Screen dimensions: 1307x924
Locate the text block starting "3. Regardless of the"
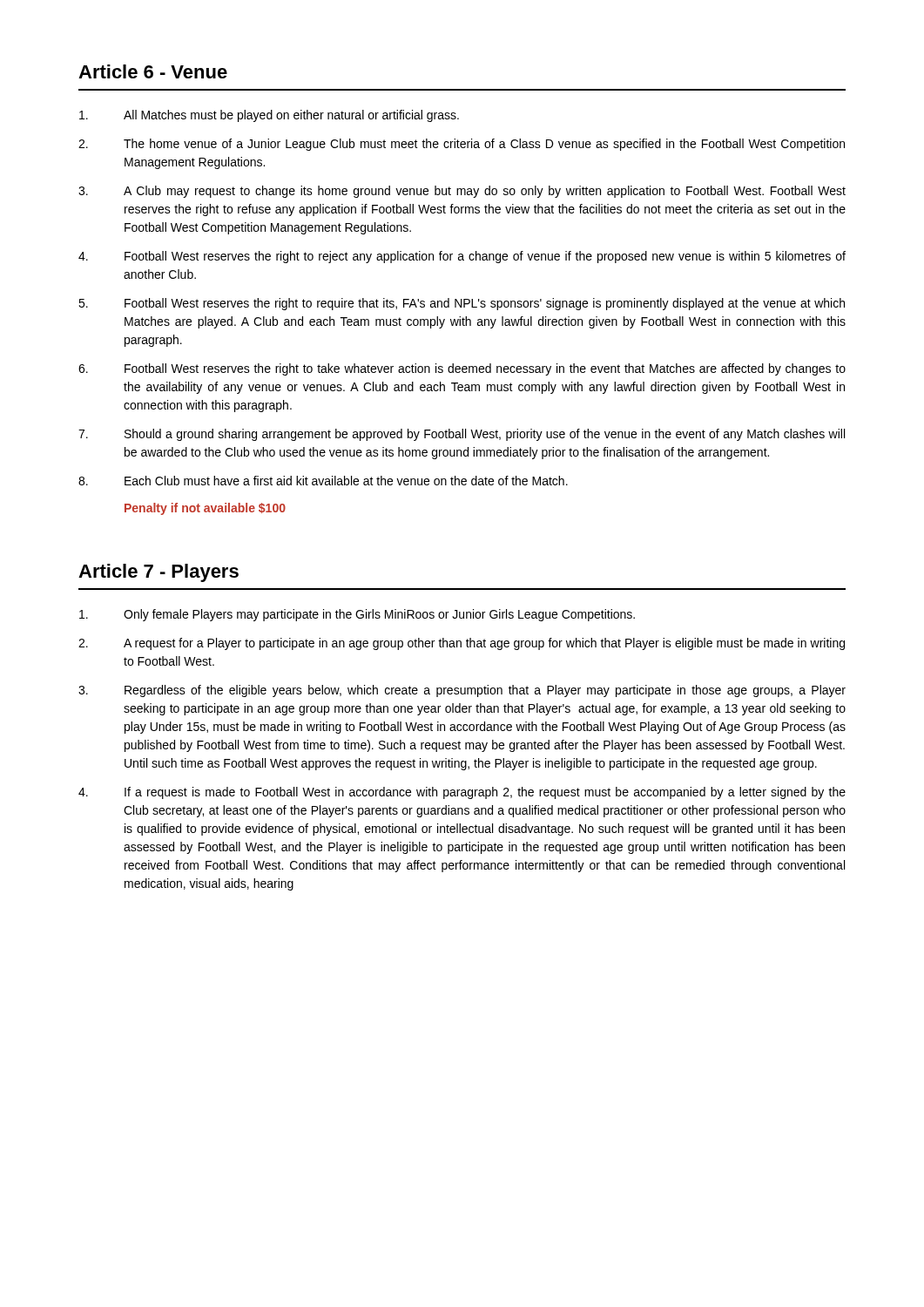462,727
